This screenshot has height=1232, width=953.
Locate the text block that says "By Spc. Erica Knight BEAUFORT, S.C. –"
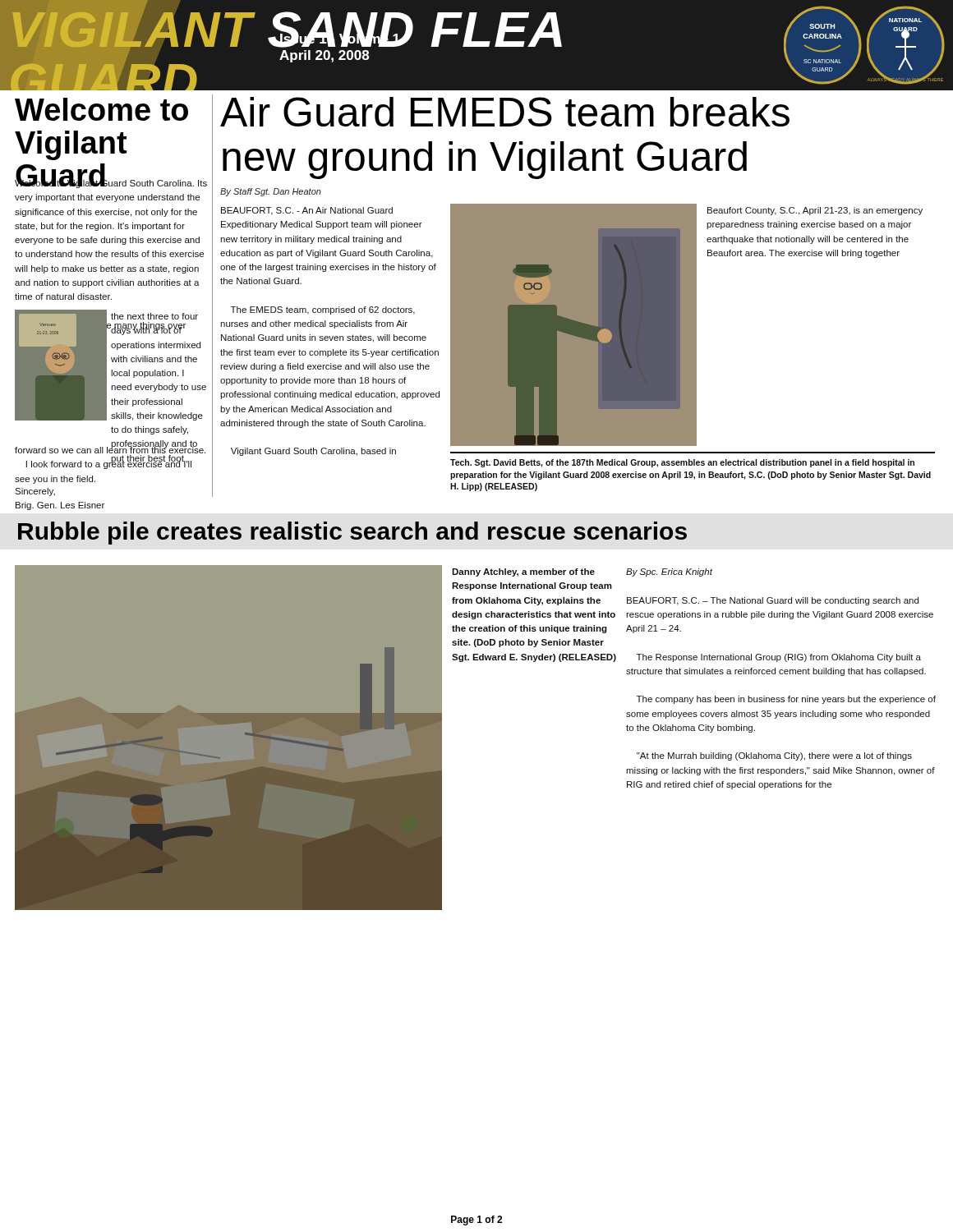click(781, 678)
